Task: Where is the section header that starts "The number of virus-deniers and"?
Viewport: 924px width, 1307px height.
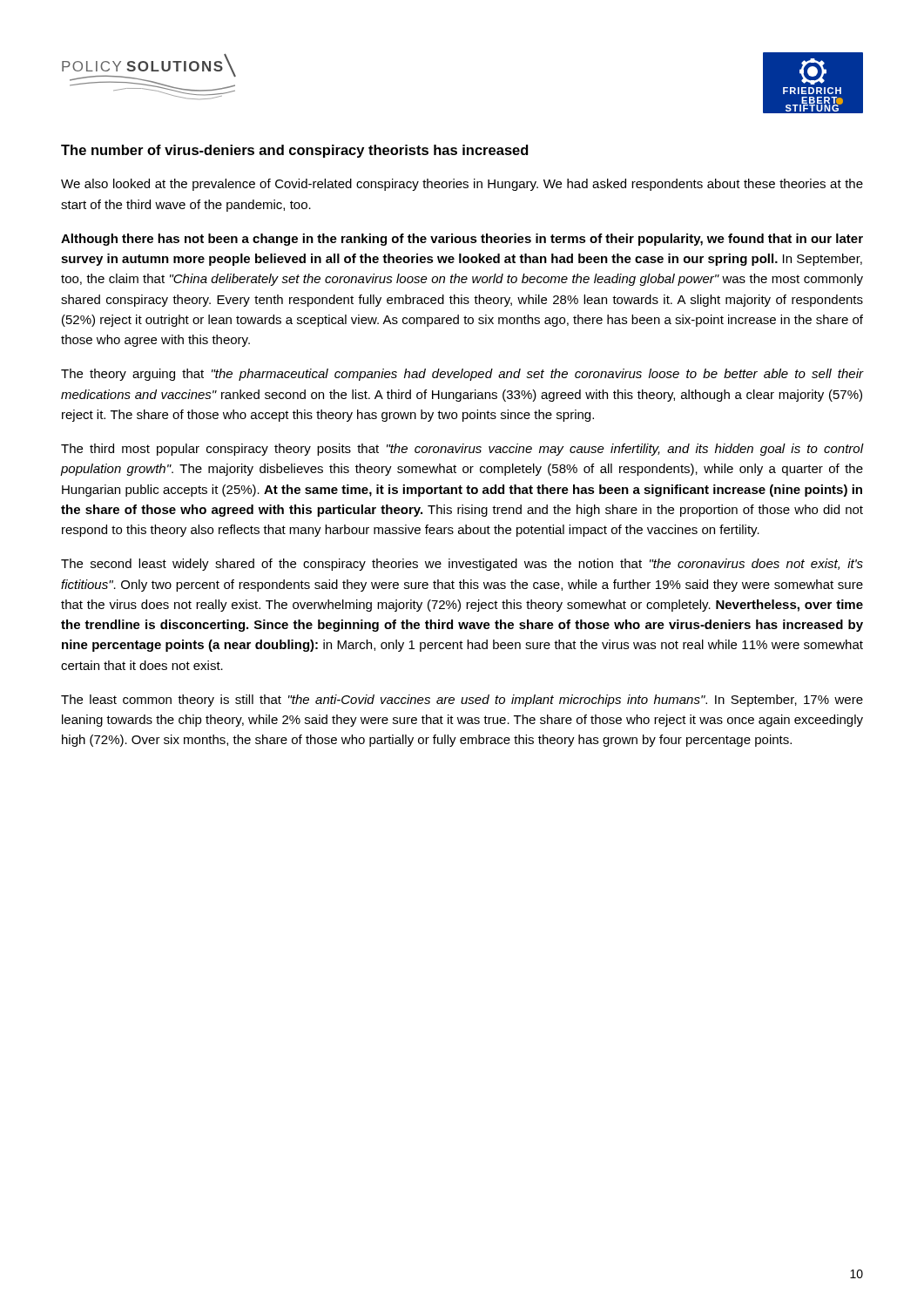Action: (x=295, y=150)
